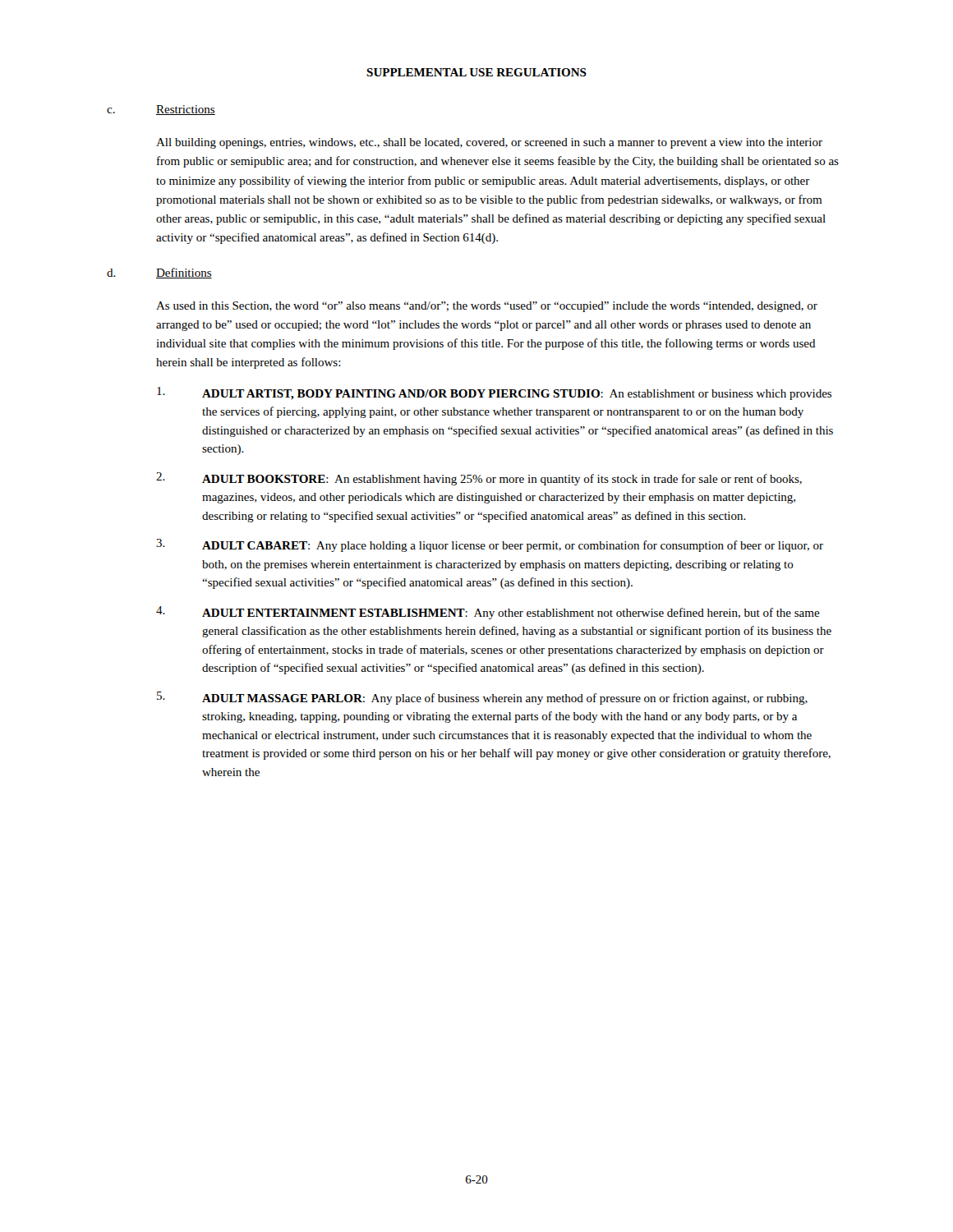This screenshot has height=1232, width=953.
Task: Point to the block beginning "All building openings, entries, windows, etc., shall"
Action: point(497,190)
